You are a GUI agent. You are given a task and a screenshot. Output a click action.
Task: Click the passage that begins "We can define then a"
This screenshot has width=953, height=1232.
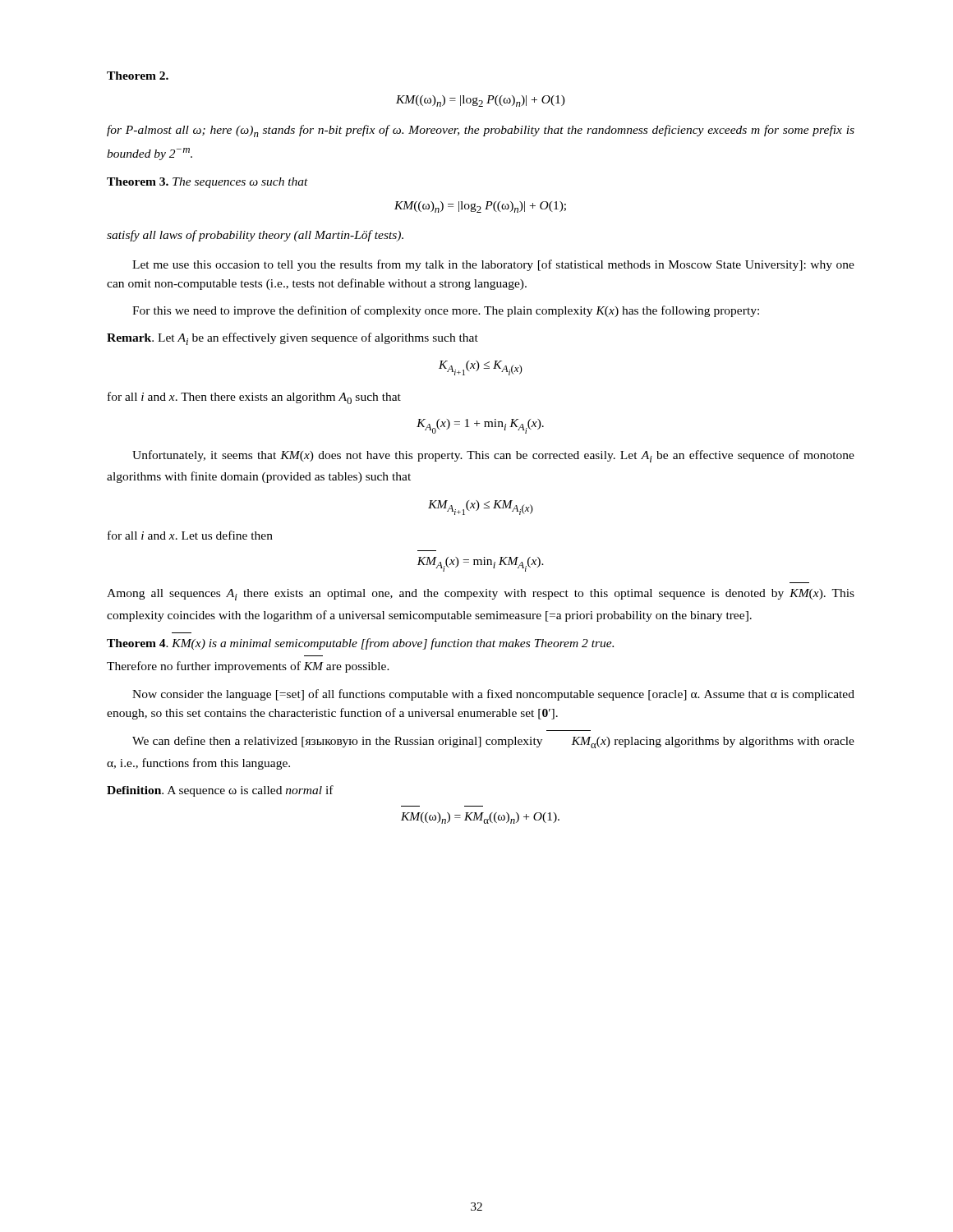pos(481,750)
